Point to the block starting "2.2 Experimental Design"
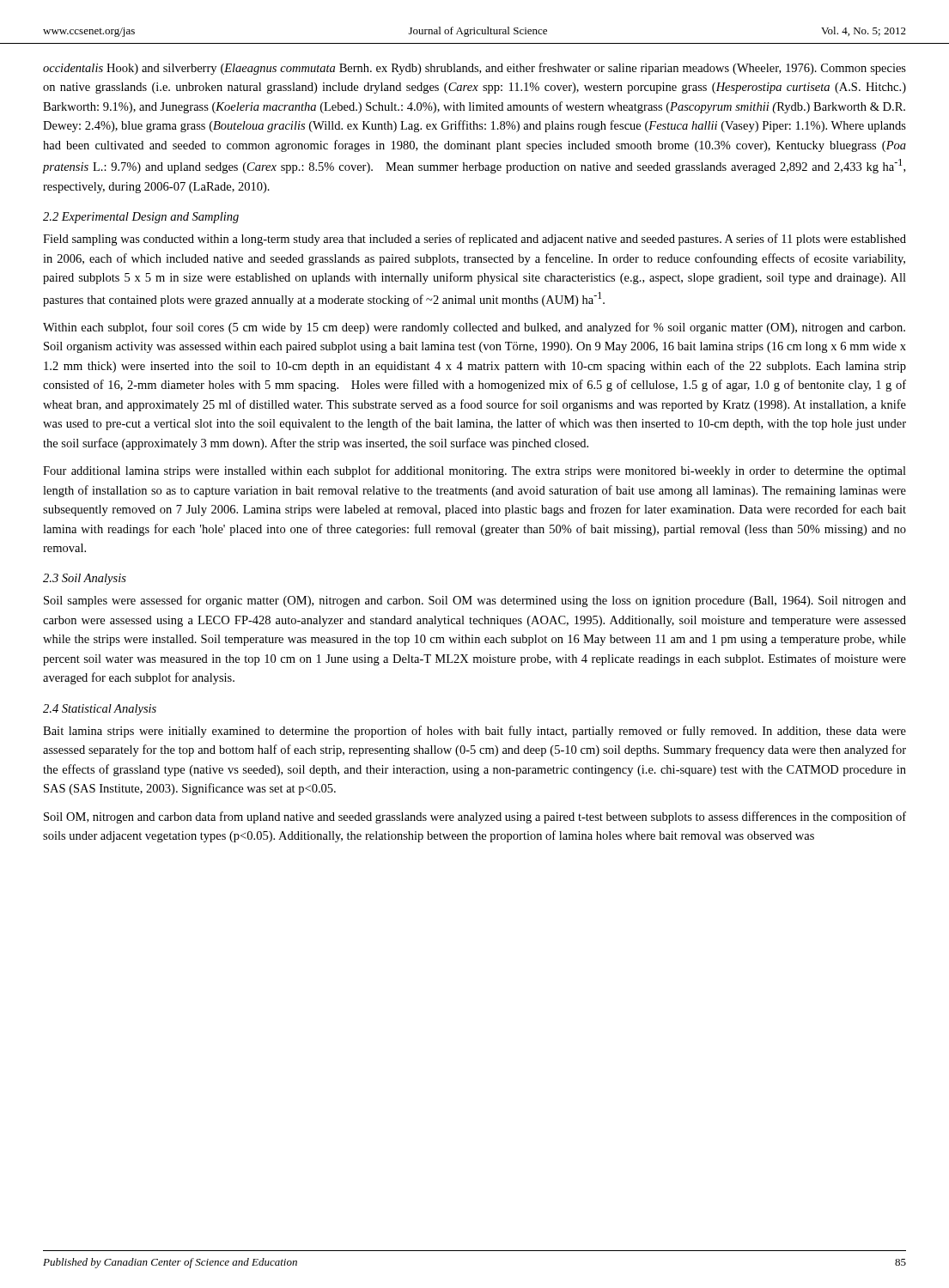This screenshot has width=949, height=1288. pyautogui.click(x=141, y=216)
